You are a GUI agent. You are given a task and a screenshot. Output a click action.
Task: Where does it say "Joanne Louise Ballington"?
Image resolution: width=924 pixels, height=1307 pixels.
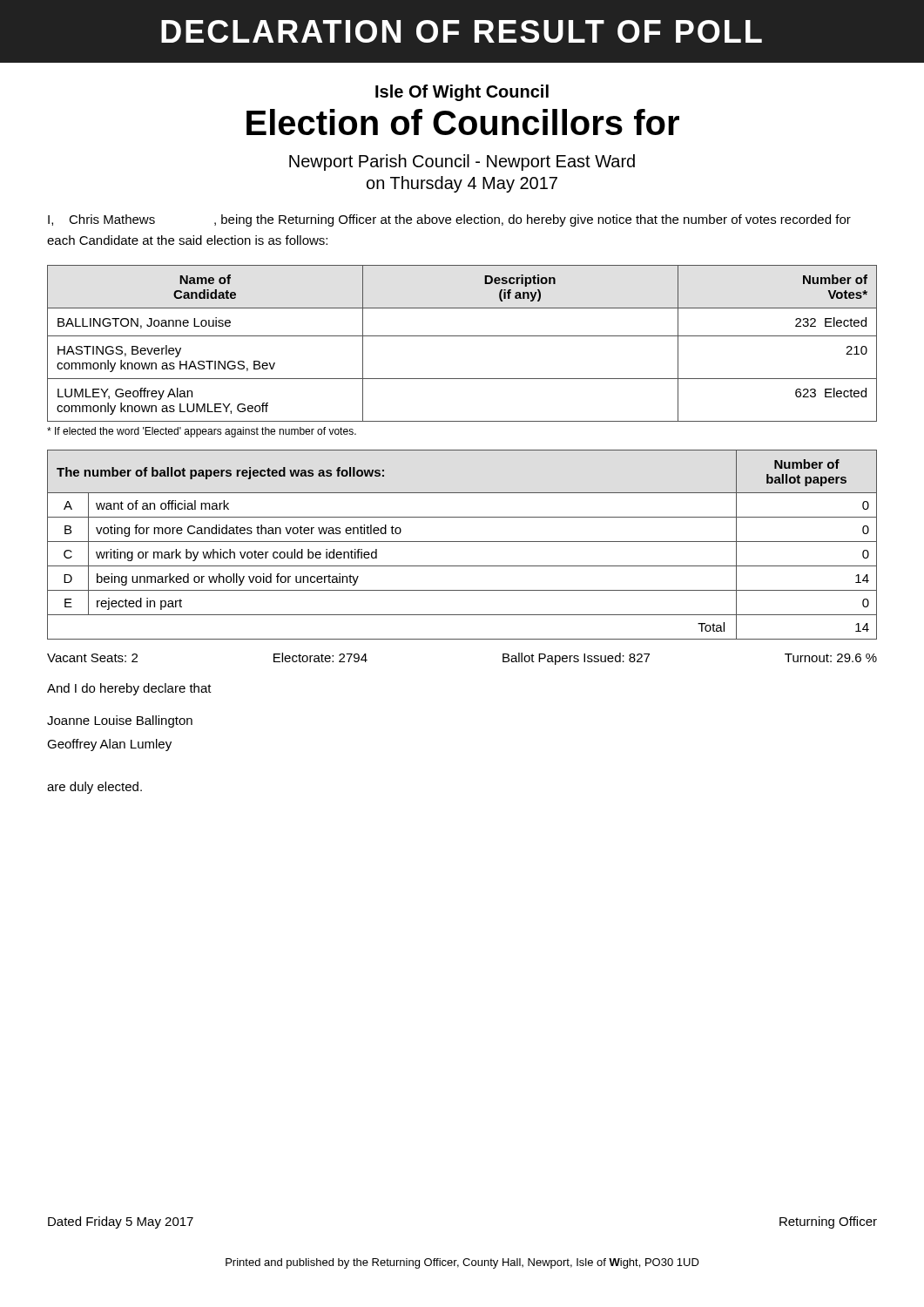pos(120,720)
